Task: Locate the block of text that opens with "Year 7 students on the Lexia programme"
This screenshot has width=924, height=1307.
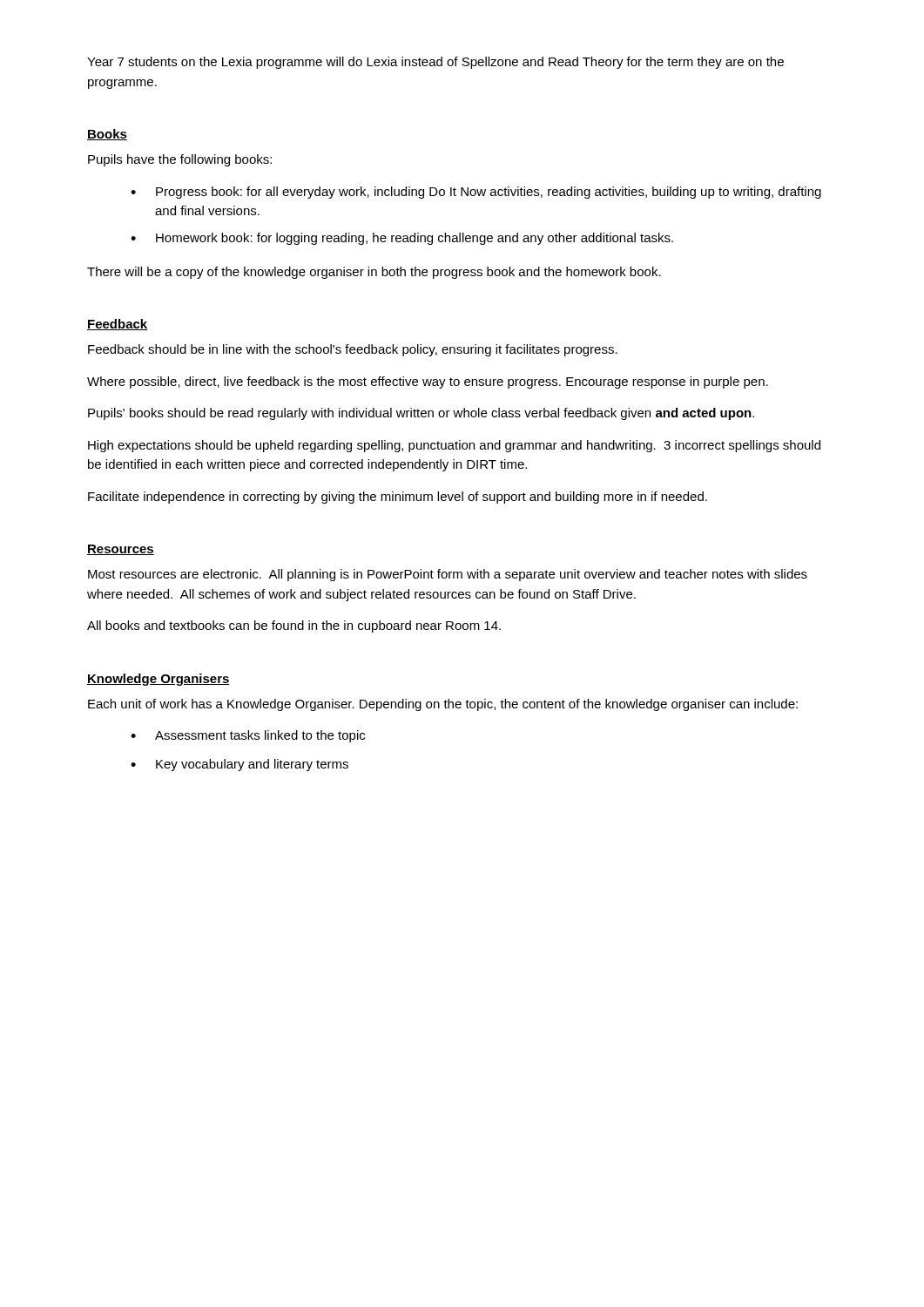Action: (x=436, y=71)
